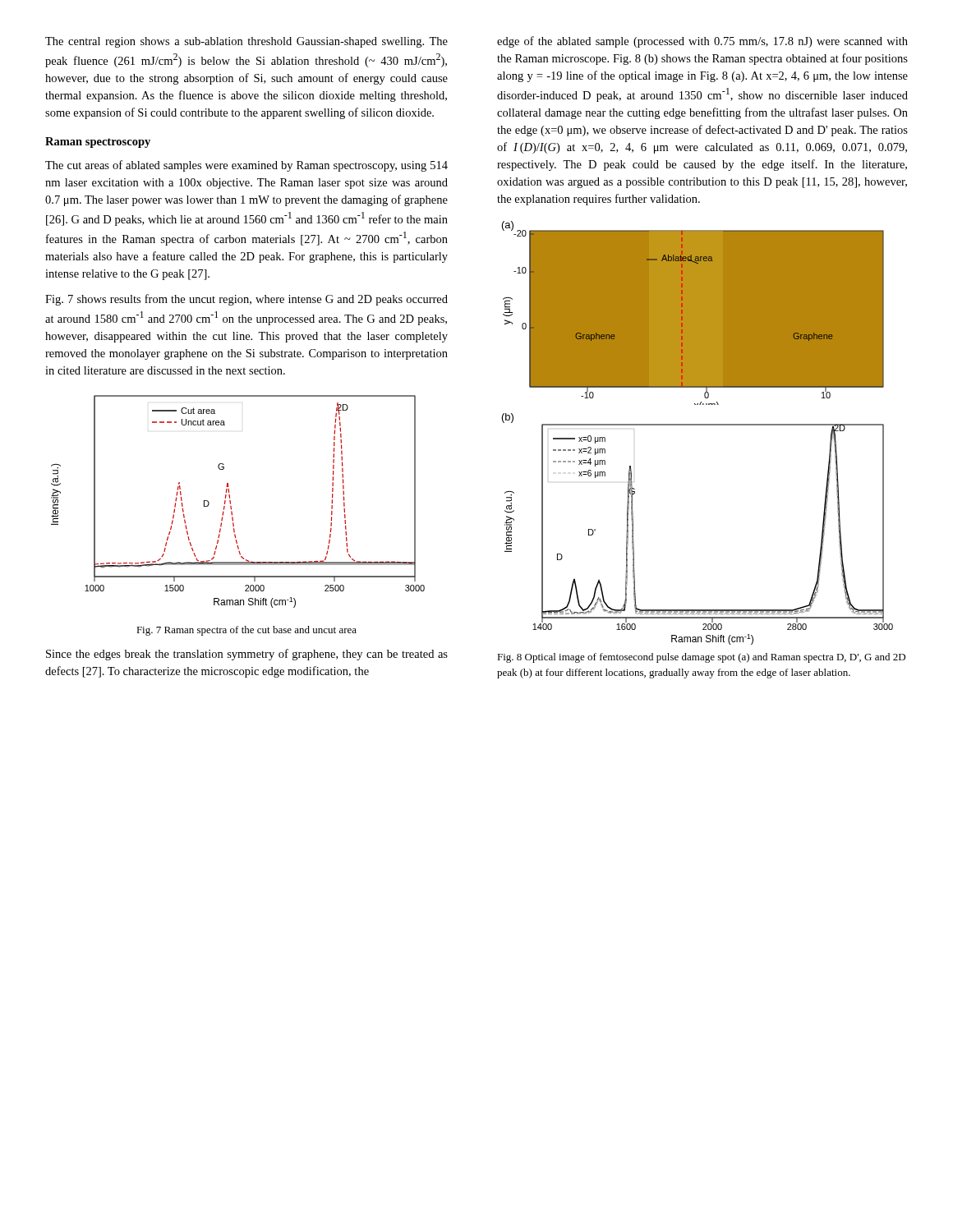Find the section header
This screenshot has height=1232, width=953.
pos(98,141)
